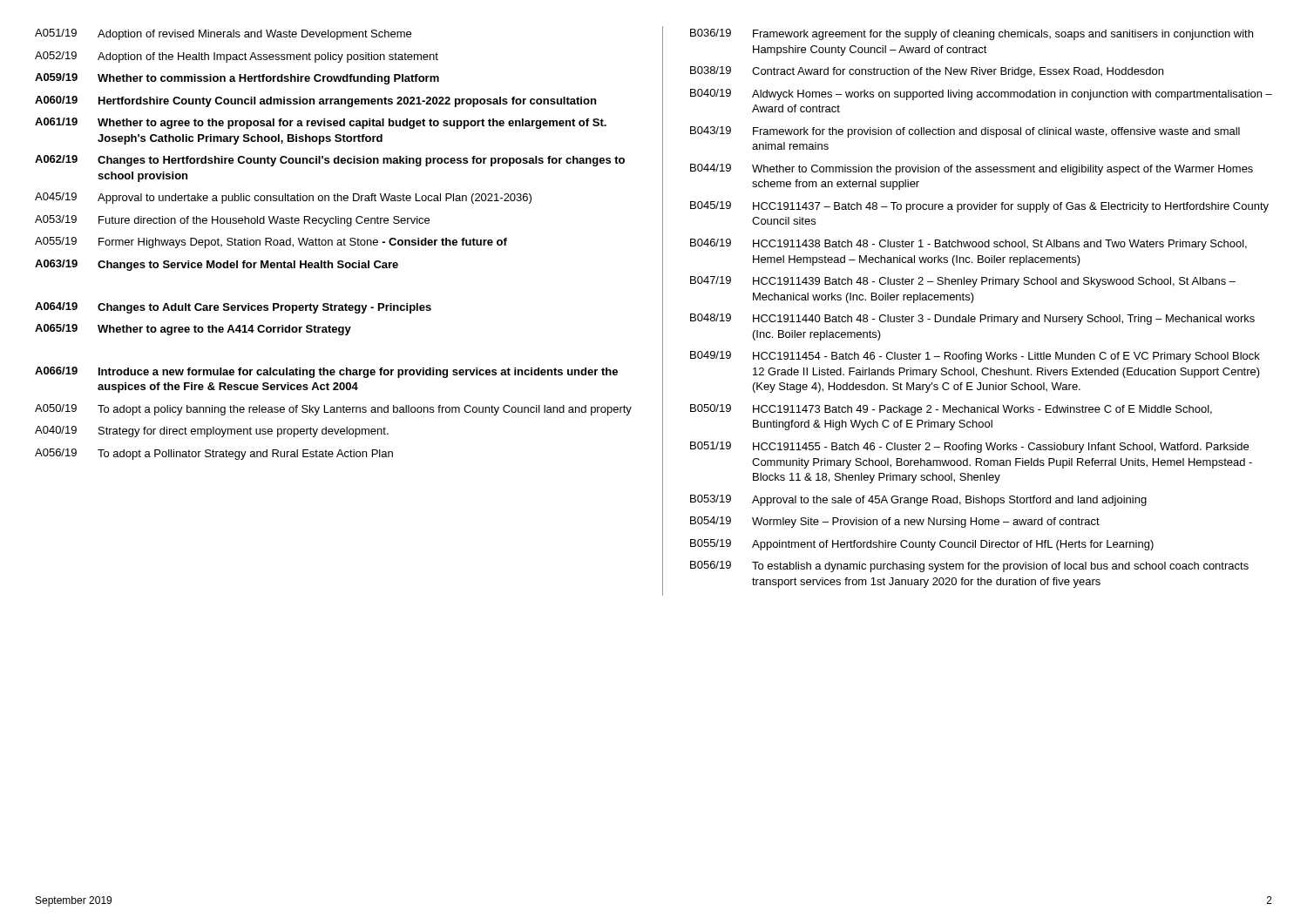The width and height of the screenshot is (1307, 924).
Task: Locate the block of text that opens with "A040/19 Strategy for direct employment use property"
Action: tap(340, 431)
